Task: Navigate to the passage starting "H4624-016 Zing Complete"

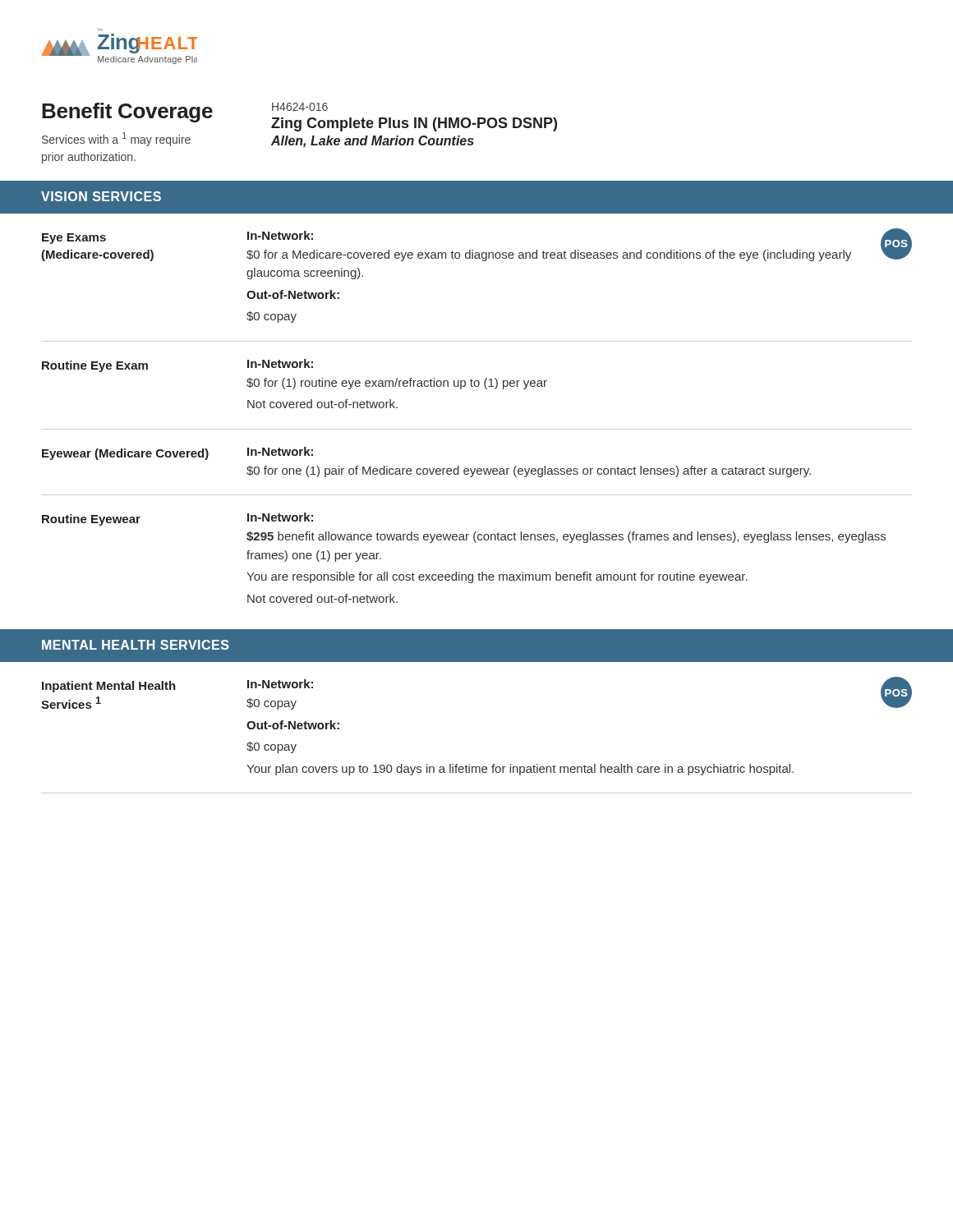Action: 415,124
